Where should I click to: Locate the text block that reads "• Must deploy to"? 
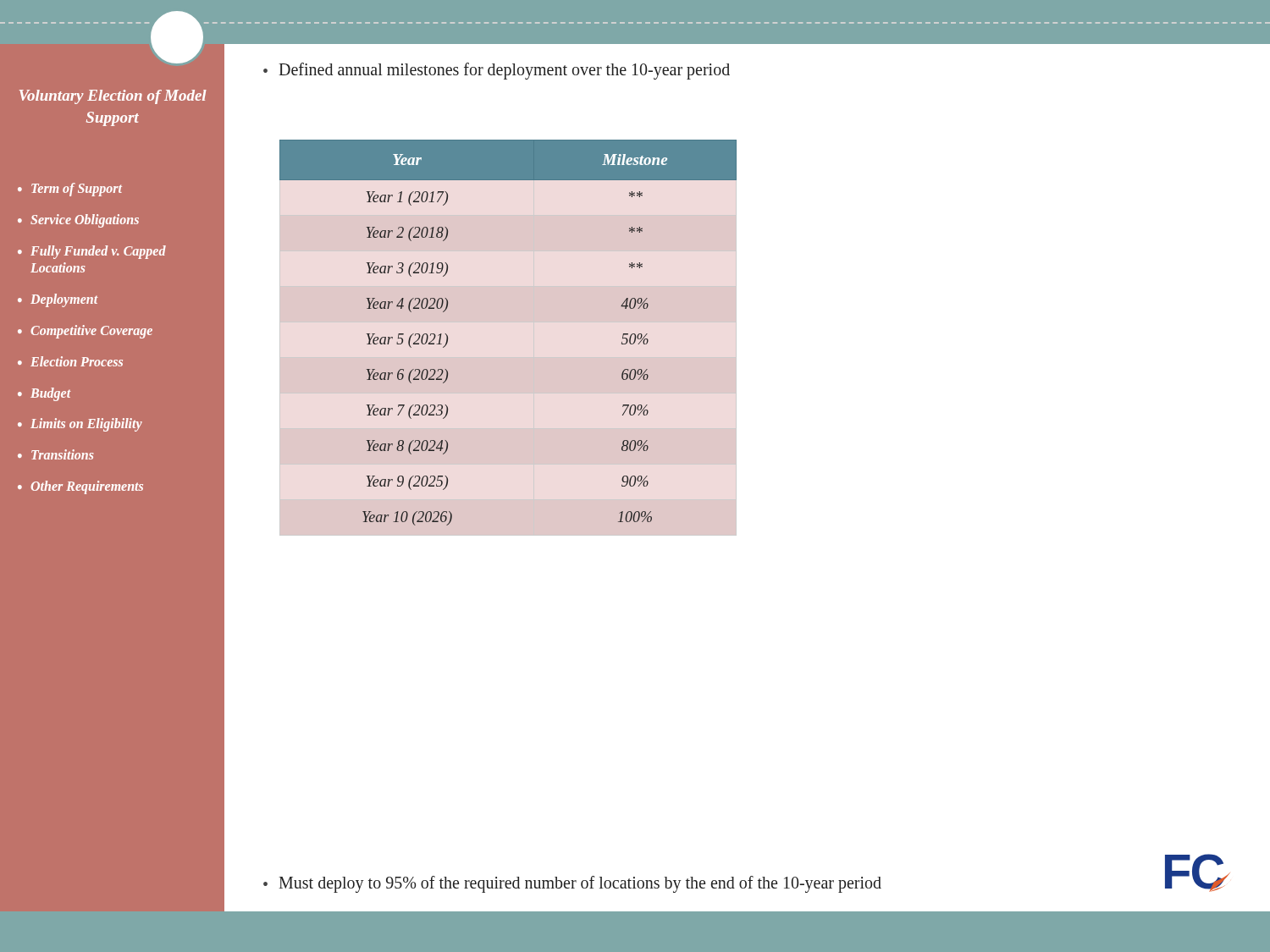(x=572, y=884)
